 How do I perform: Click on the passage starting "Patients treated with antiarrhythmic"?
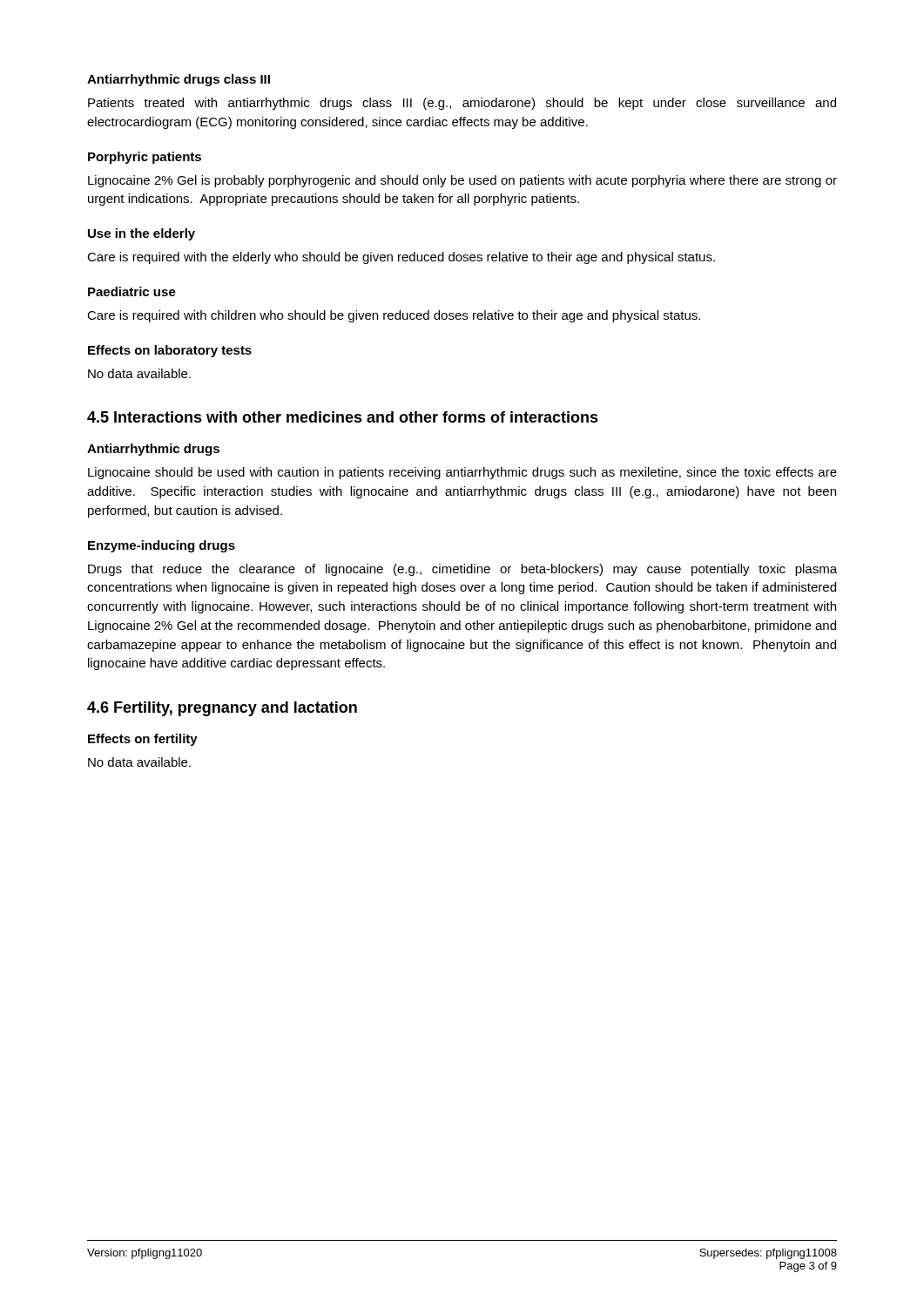[x=462, y=112]
